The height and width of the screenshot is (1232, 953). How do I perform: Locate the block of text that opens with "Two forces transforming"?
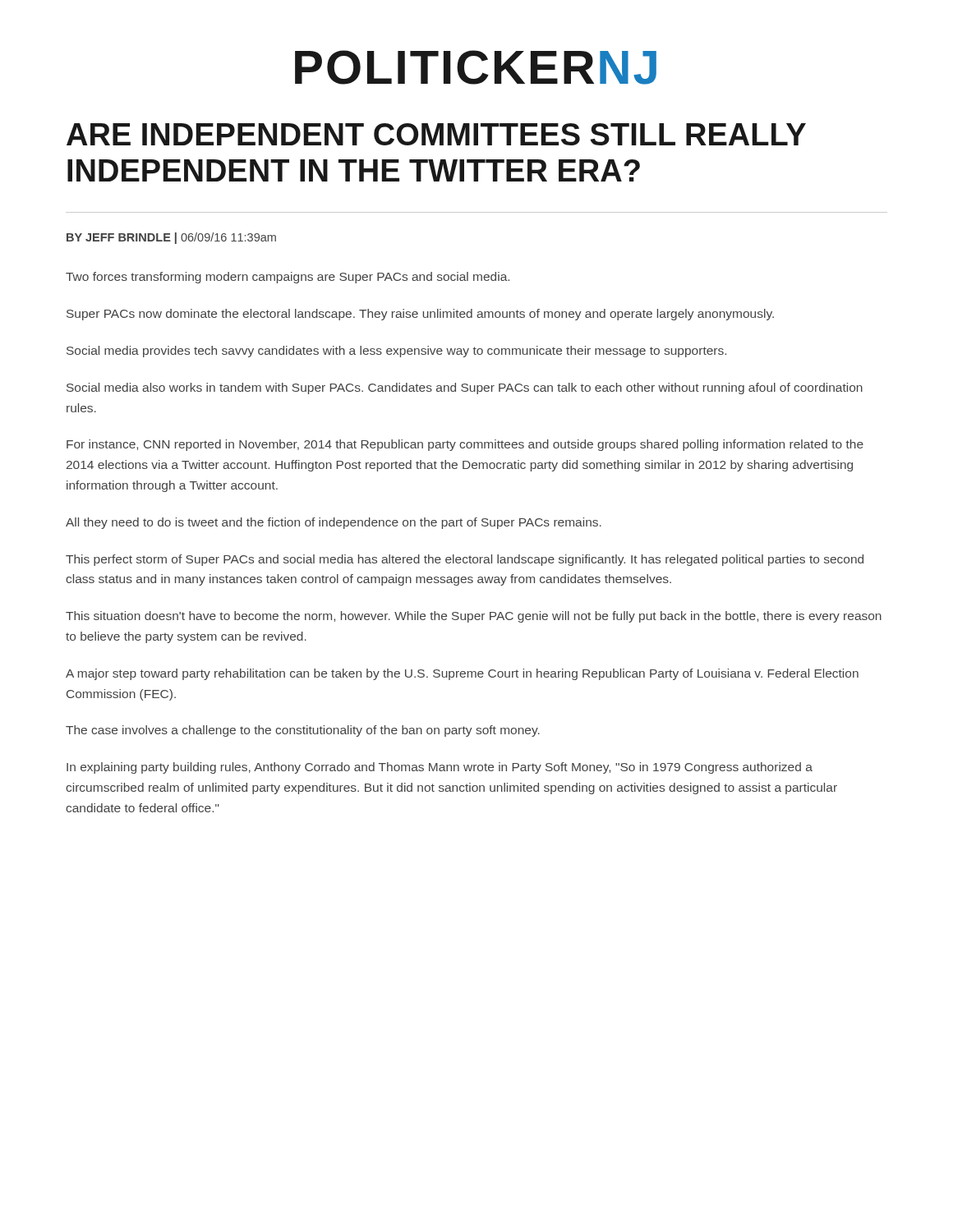[288, 277]
